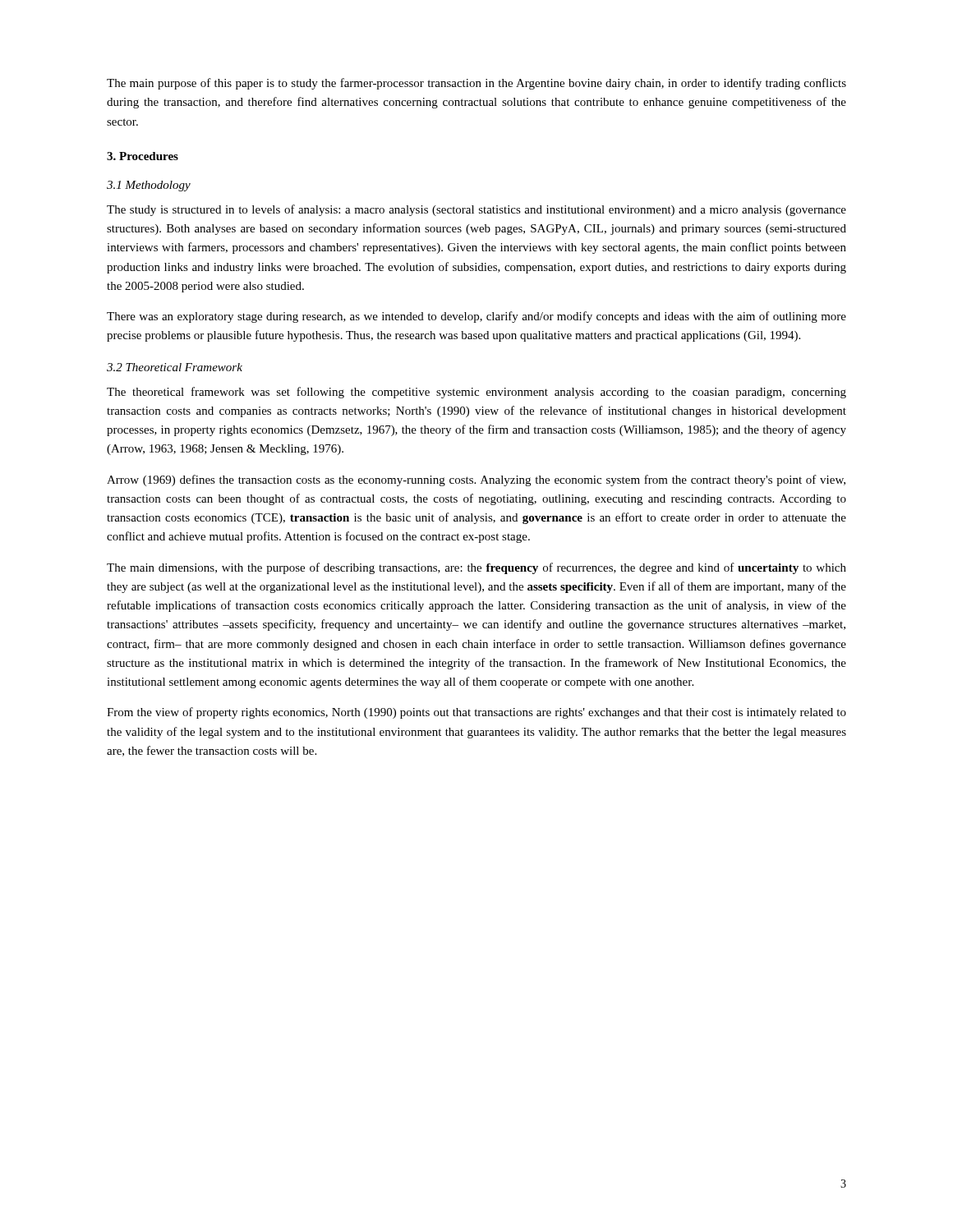Select the region starting "3.1 Methodology"
Screen dimensions: 1232x953
point(149,185)
